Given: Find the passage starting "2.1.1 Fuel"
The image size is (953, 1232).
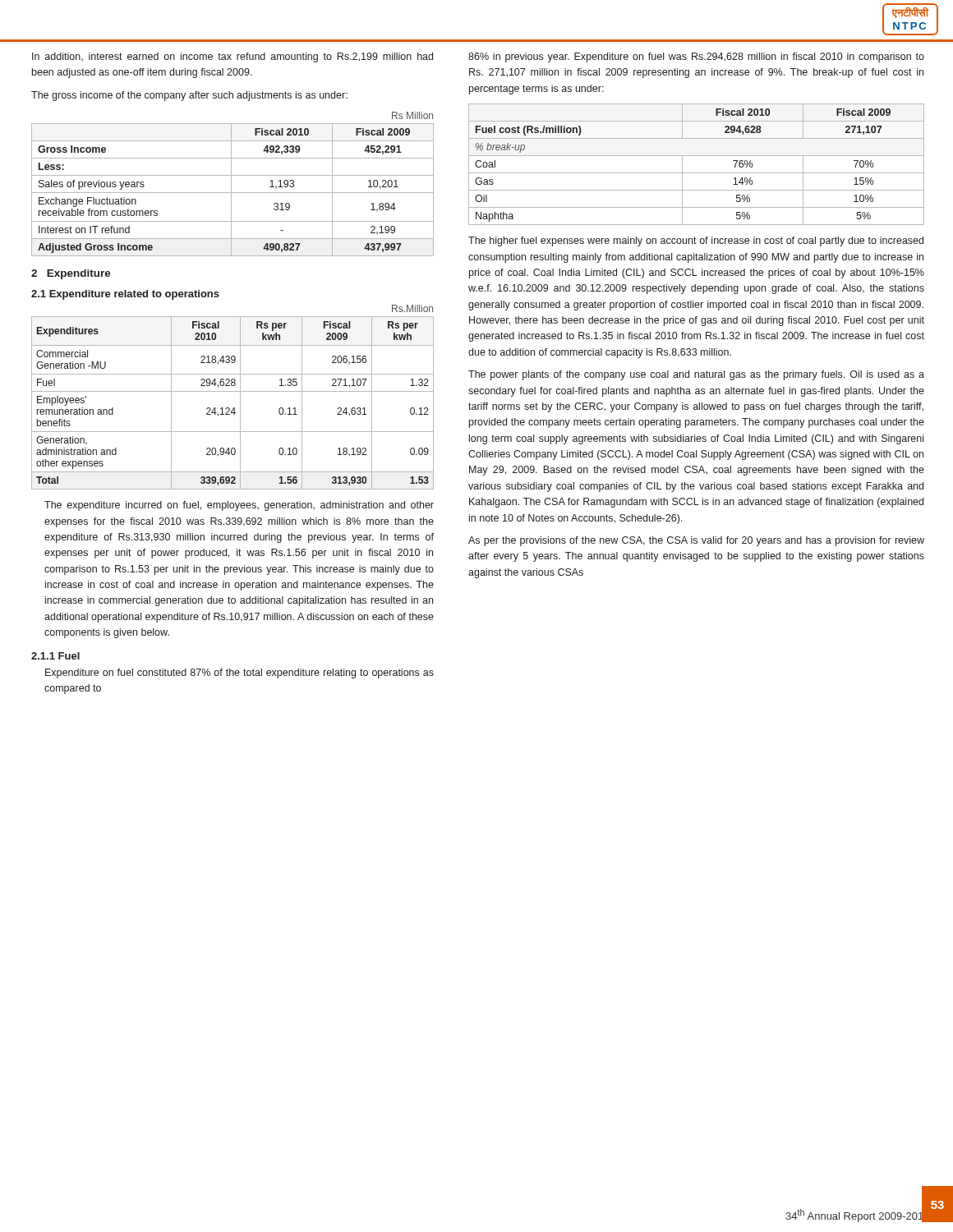Looking at the screenshot, I should (56, 655).
